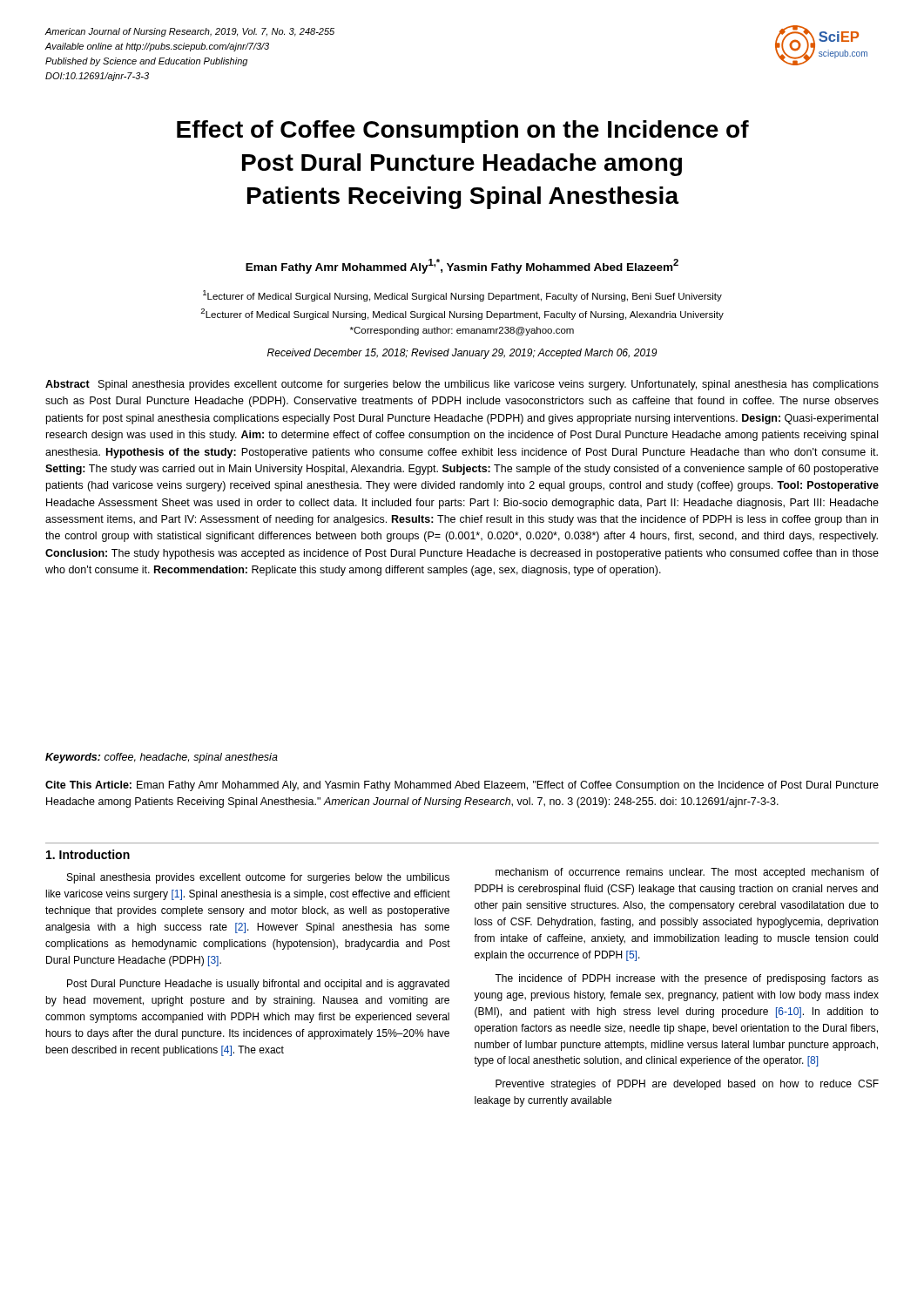This screenshot has width=924, height=1307.
Task: Locate the block of text that opens with "Spinal anesthesia provides"
Action: click(248, 919)
